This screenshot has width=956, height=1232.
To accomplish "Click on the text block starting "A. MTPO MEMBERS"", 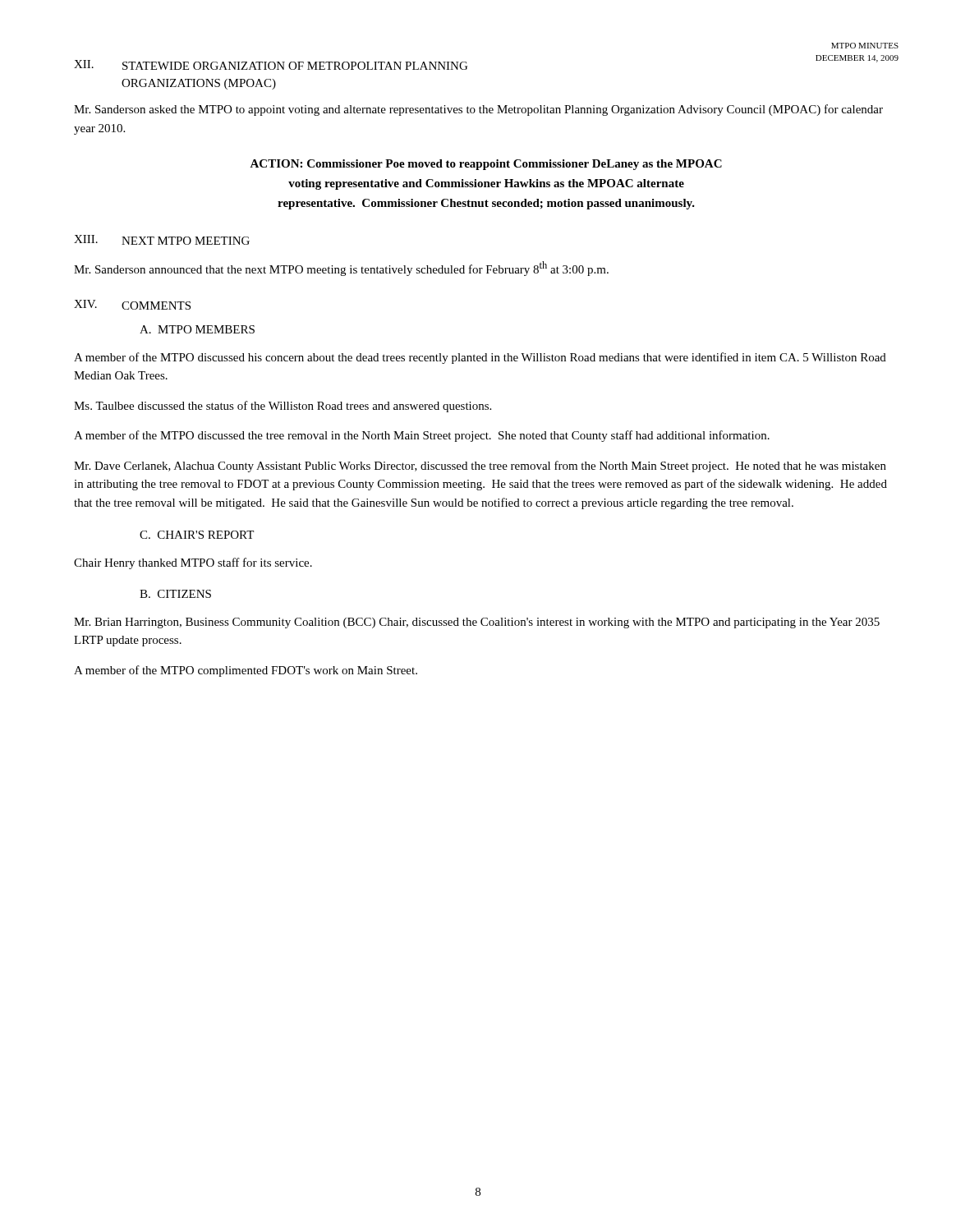I will click(197, 329).
